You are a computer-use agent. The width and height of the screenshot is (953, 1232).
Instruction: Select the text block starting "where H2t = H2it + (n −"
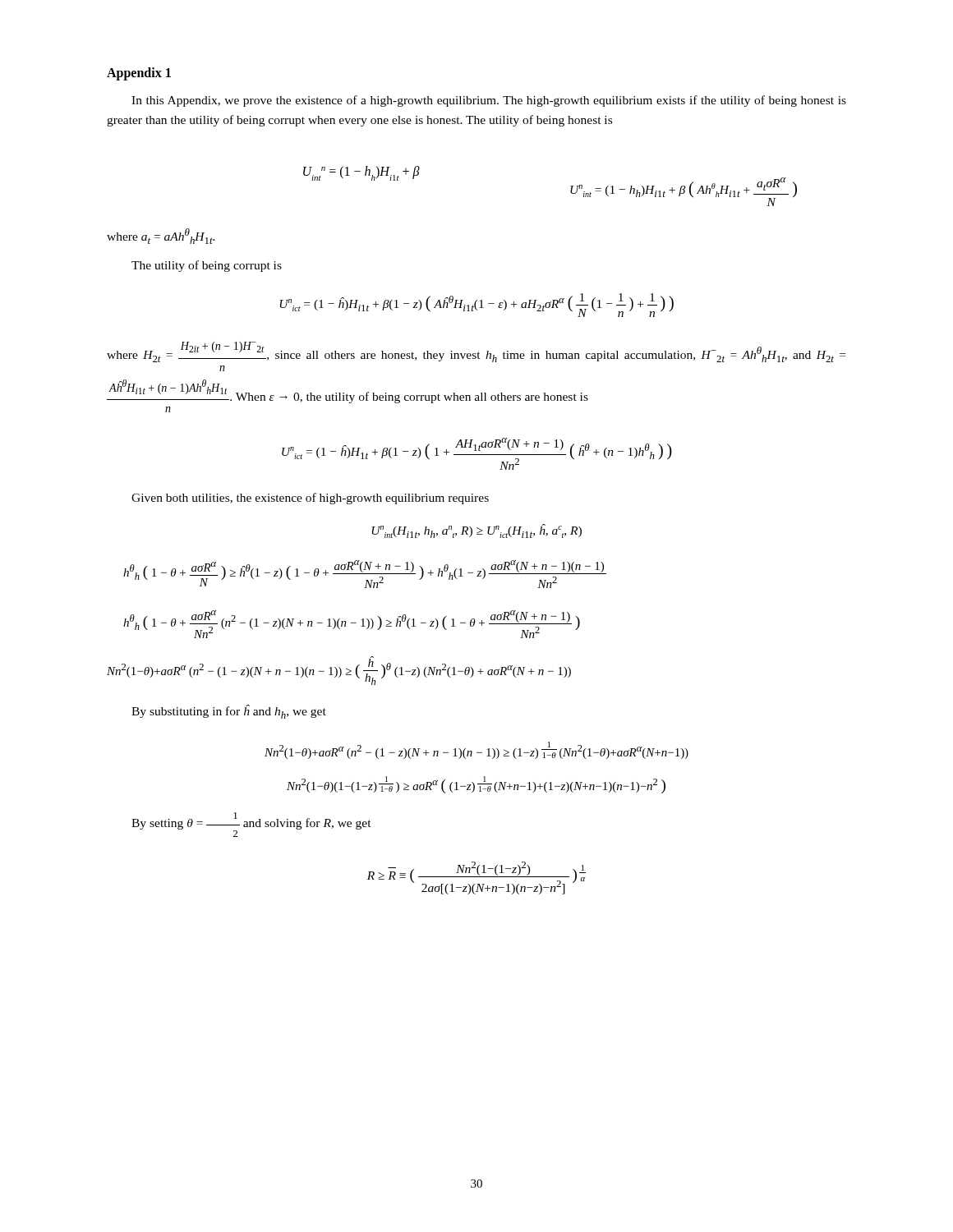pos(476,352)
